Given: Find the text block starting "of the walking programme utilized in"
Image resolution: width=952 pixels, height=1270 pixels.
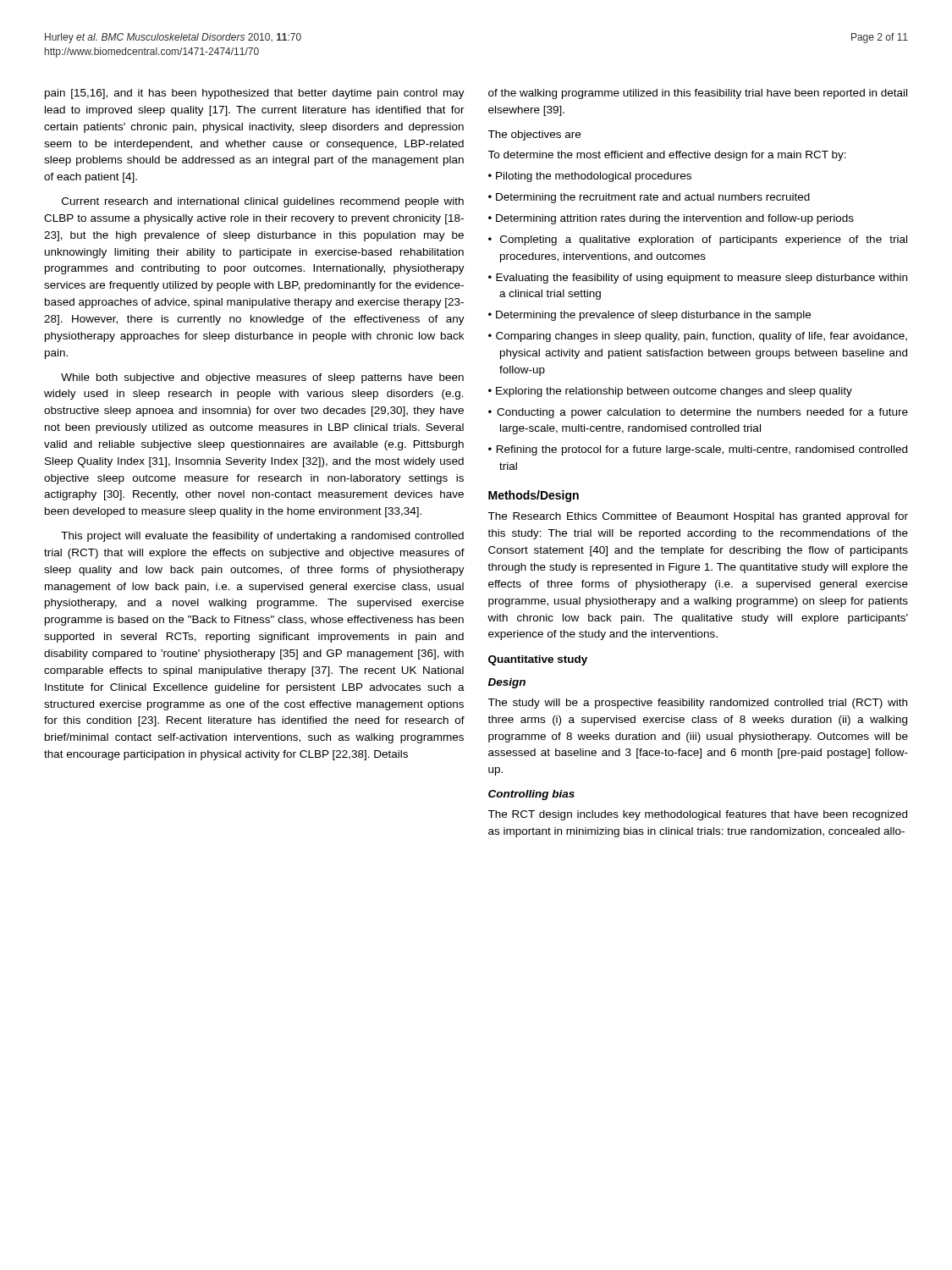Looking at the screenshot, I should click(698, 94).
